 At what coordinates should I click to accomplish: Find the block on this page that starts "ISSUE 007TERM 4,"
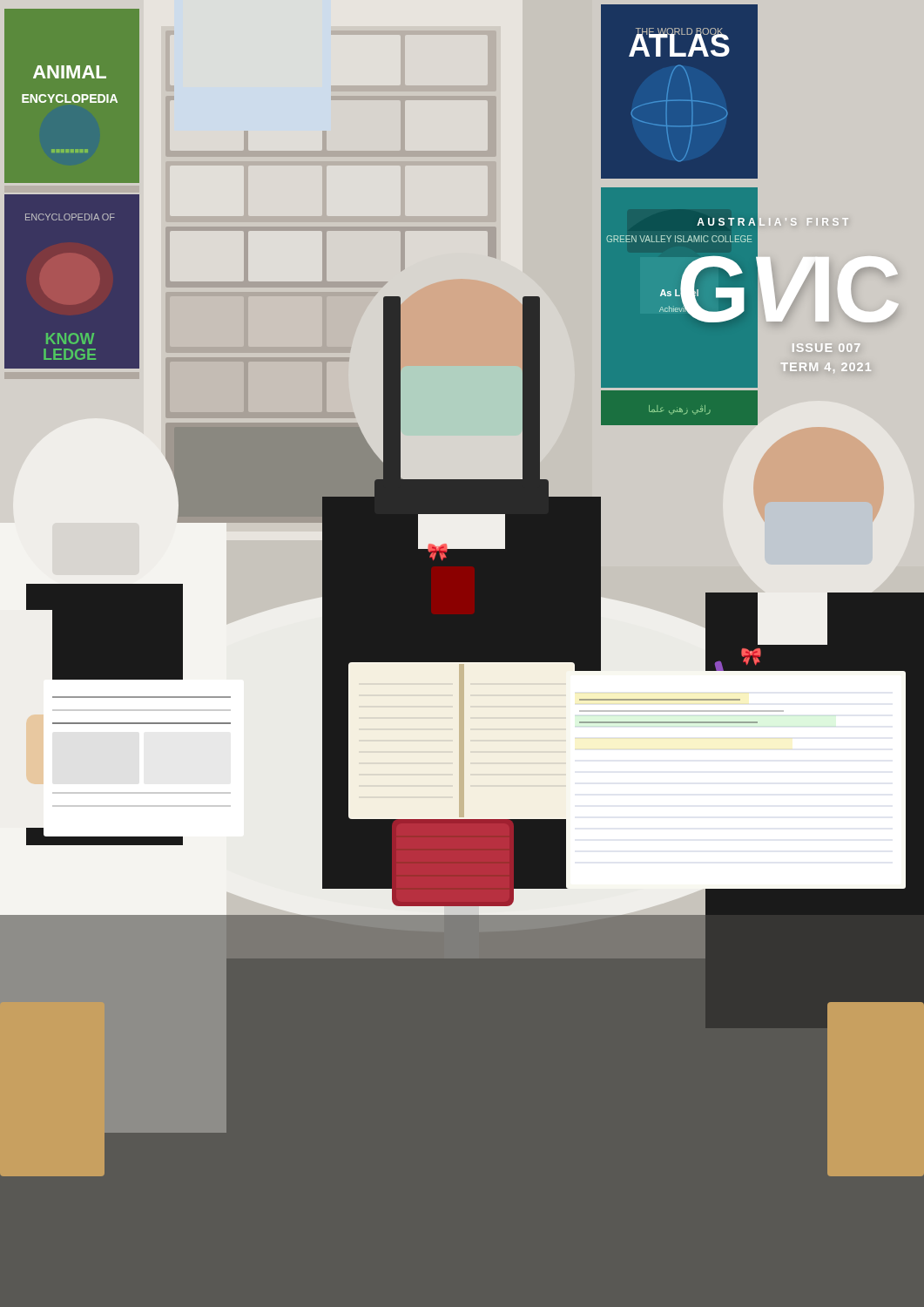click(x=826, y=357)
